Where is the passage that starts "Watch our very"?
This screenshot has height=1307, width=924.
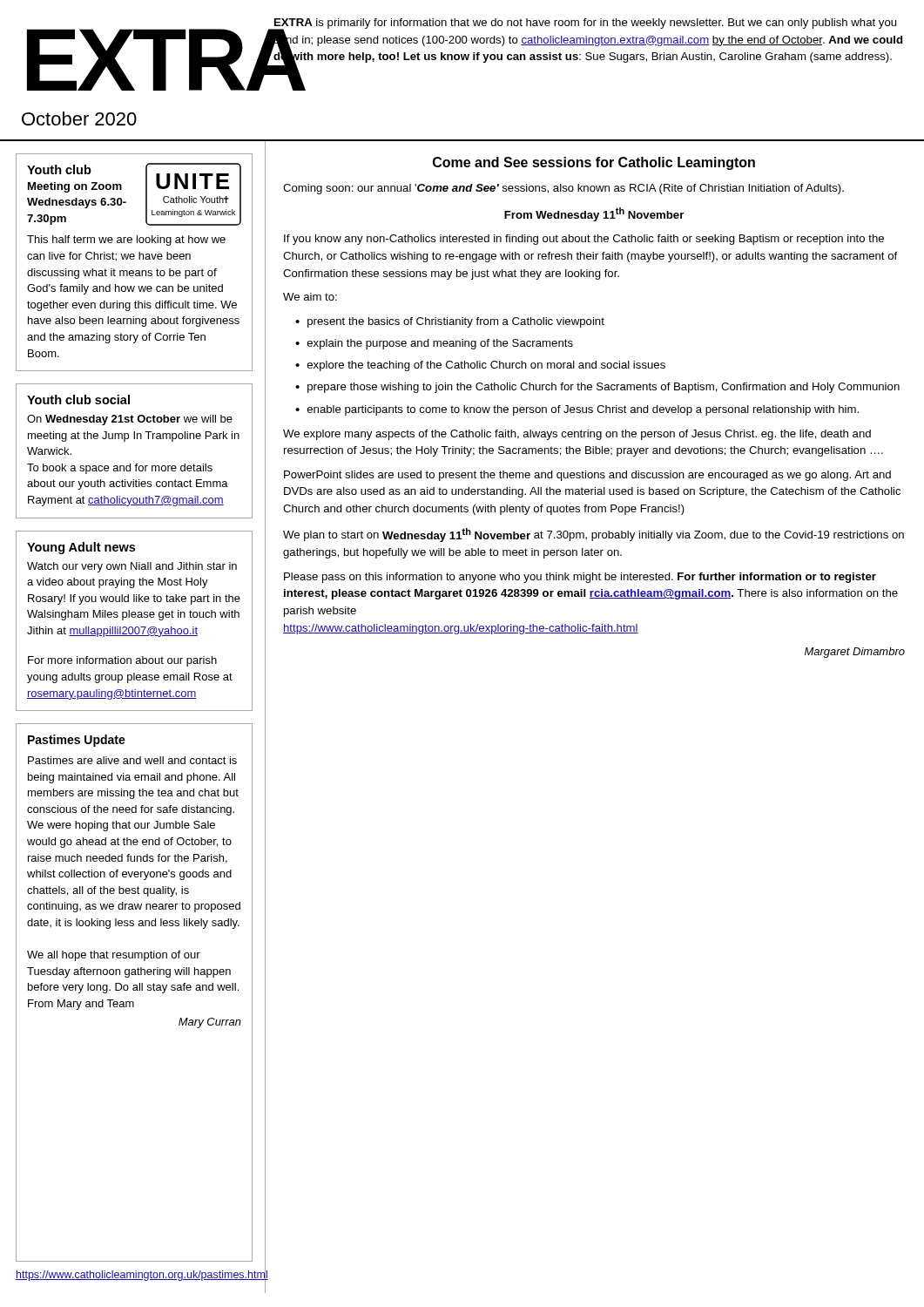[x=134, y=598]
